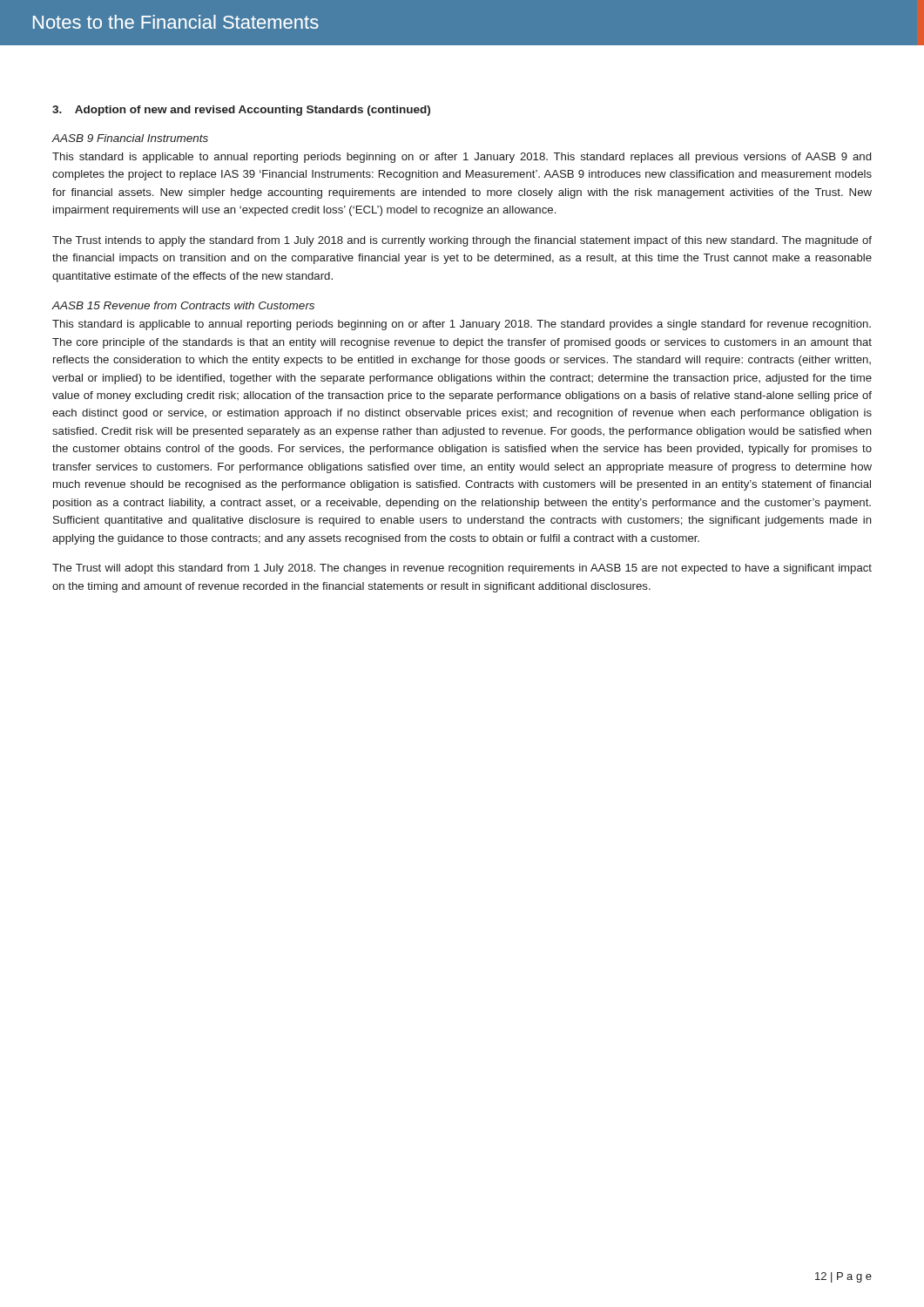
Task: Point to the text block starting "The Trust intends to apply"
Action: [462, 258]
